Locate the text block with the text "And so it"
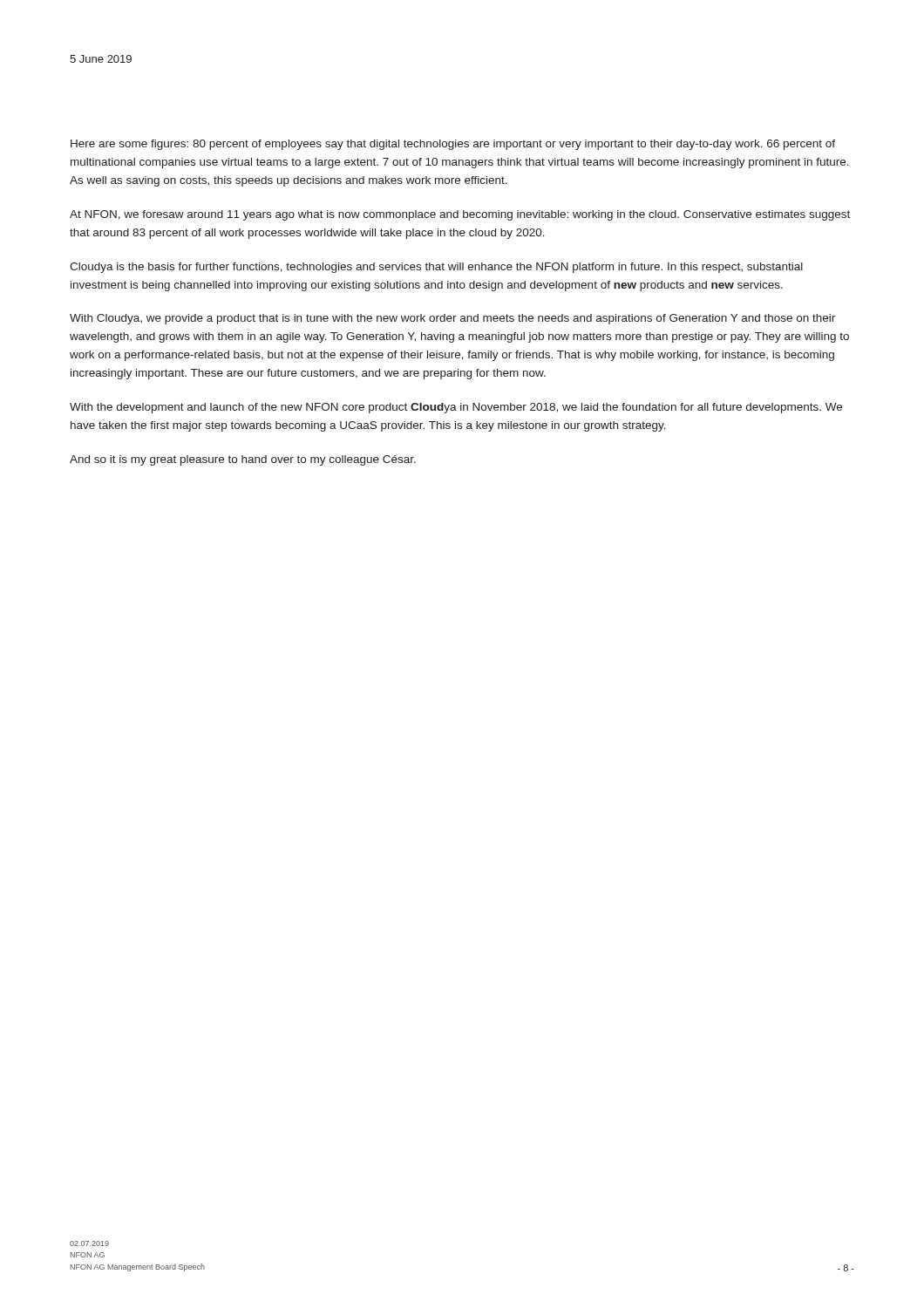The height and width of the screenshot is (1308, 924). (243, 459)
